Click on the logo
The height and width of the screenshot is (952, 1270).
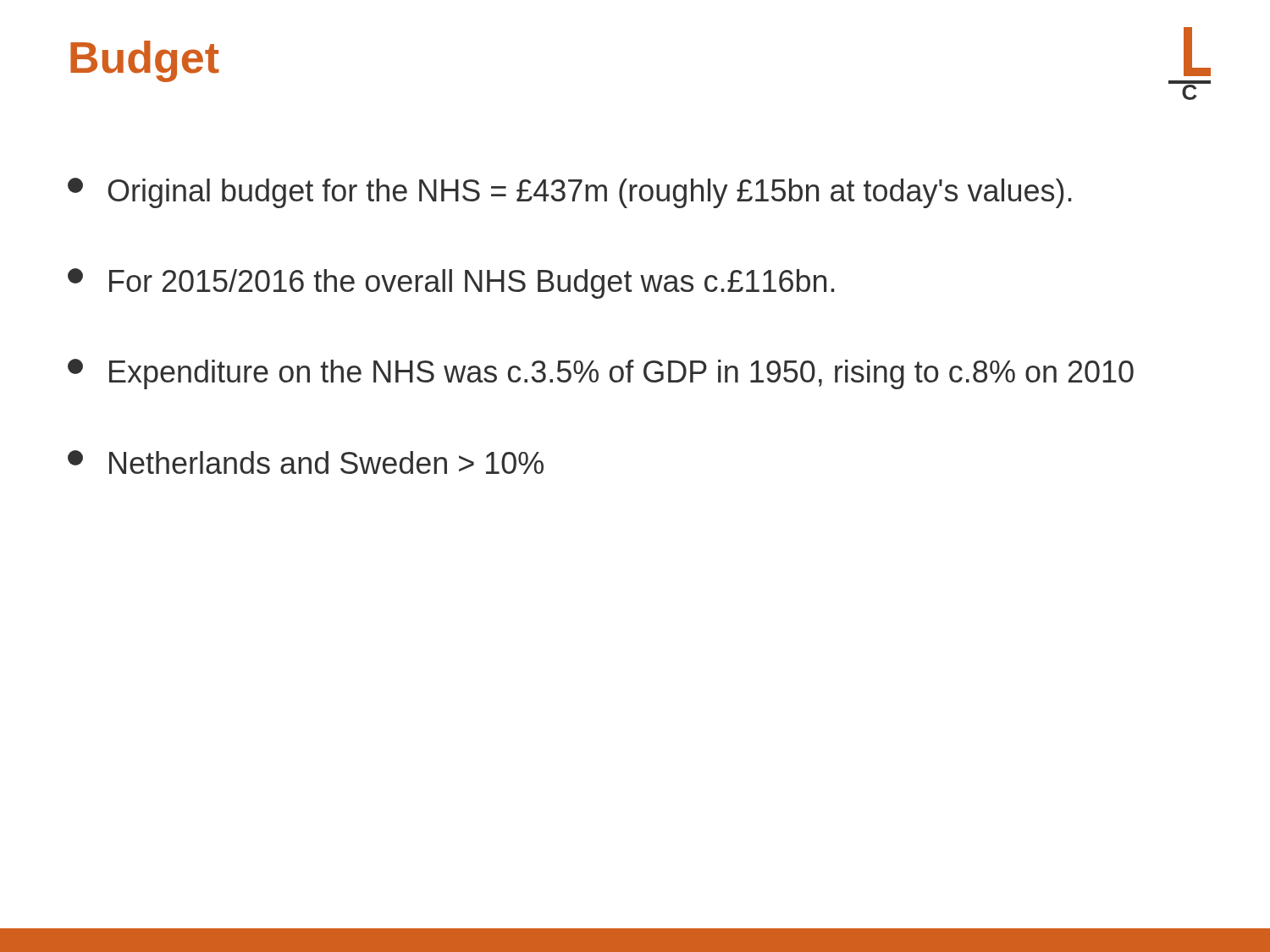(x=1190, y=63)
